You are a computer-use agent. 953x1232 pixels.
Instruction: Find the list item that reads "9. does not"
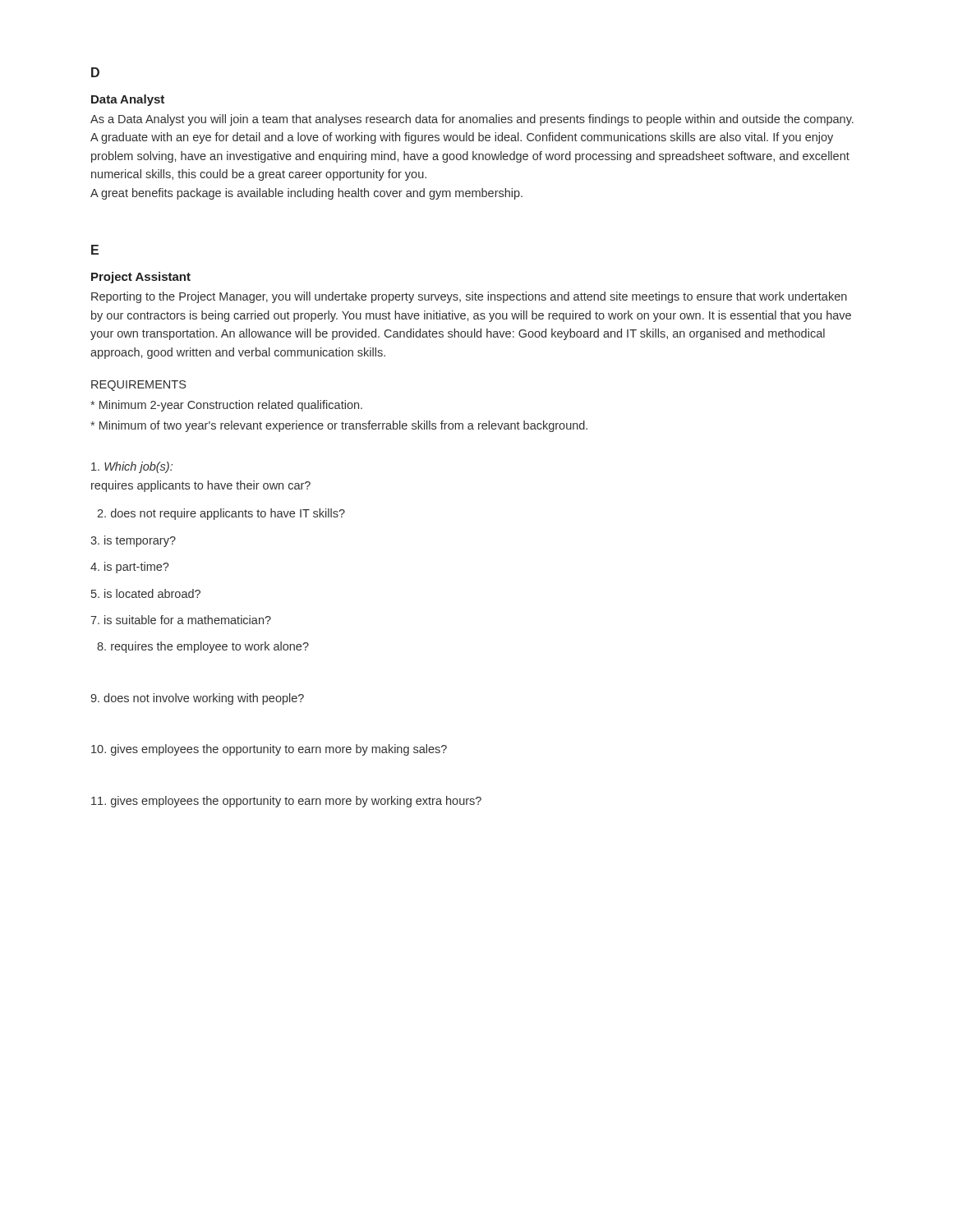point(197,698)
